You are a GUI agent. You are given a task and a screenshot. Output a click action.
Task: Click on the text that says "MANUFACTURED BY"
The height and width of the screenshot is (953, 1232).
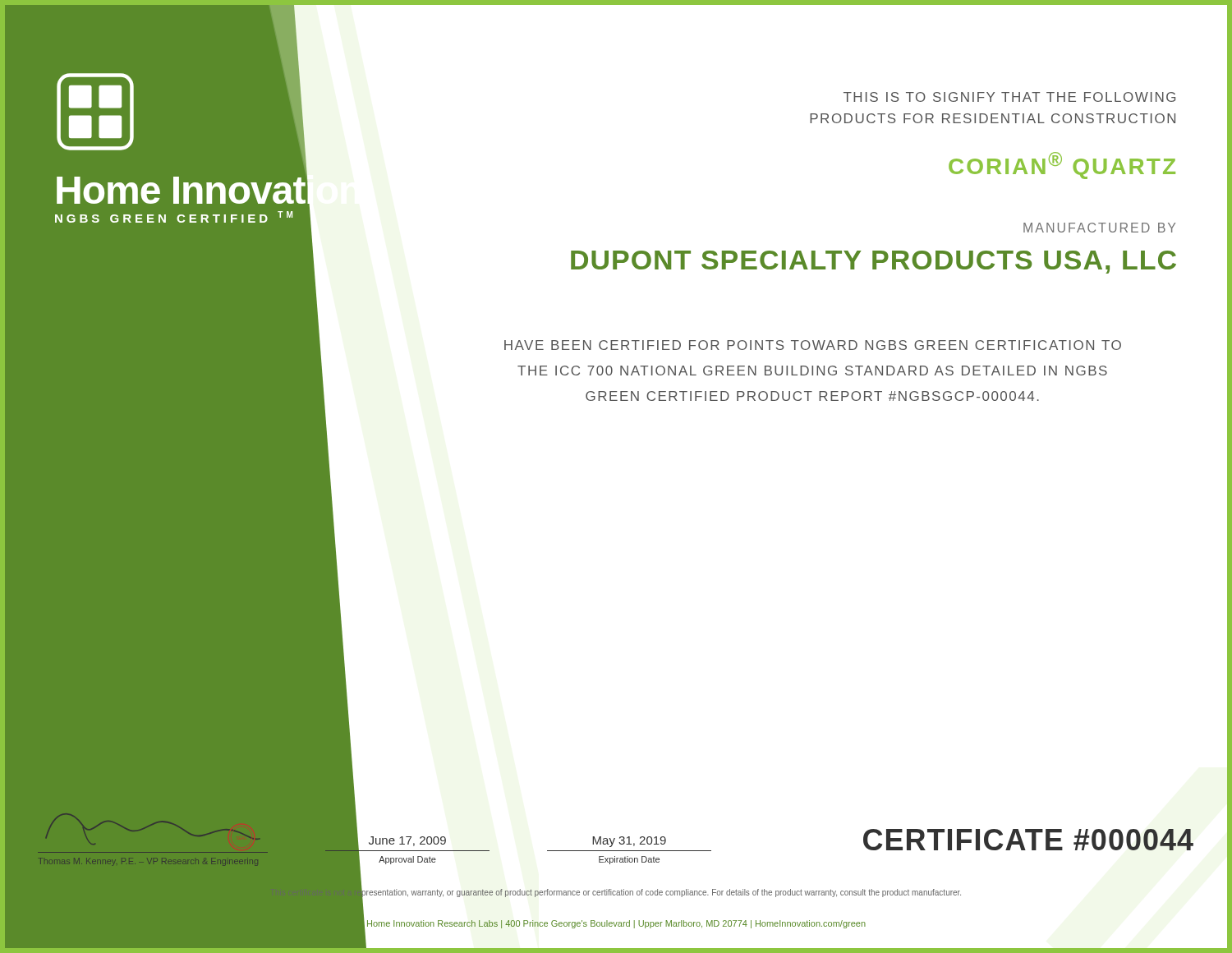click(1100, 228)
